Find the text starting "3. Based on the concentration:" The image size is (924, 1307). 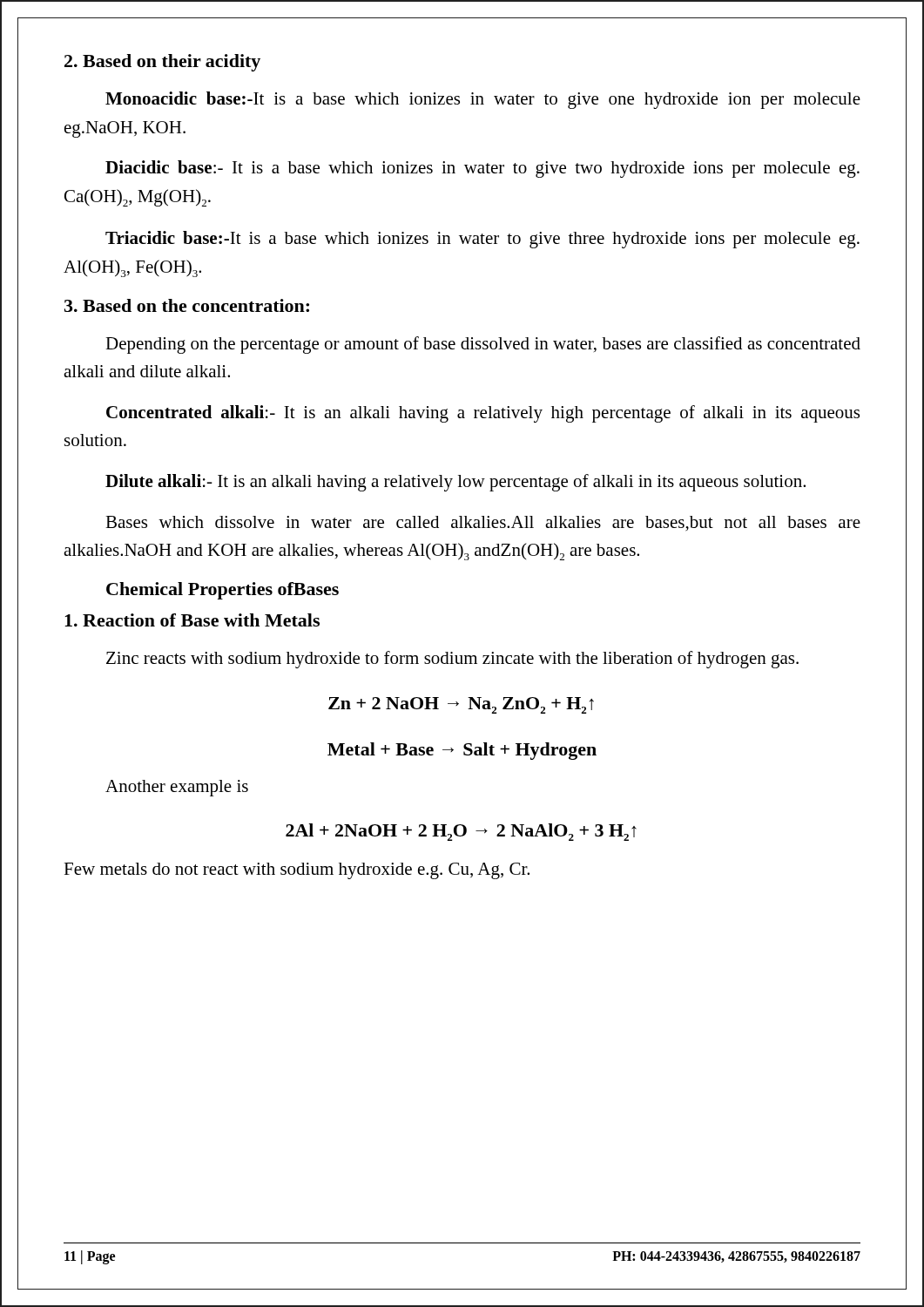187,305
